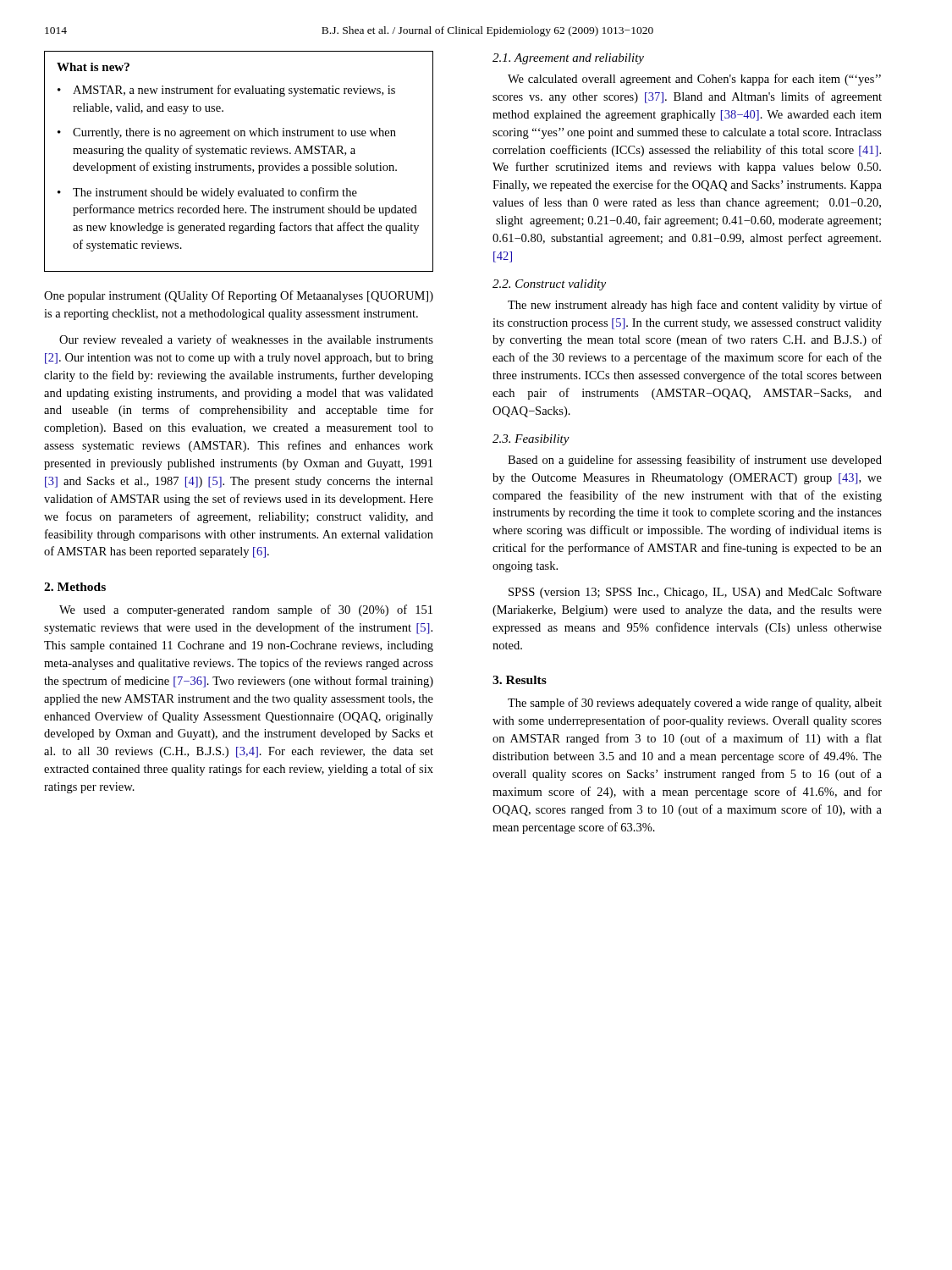
Task: Find the text block starting "We calculated overall agreement and Cohen's"
Action: pyautogui.click(x=687, y=167)
